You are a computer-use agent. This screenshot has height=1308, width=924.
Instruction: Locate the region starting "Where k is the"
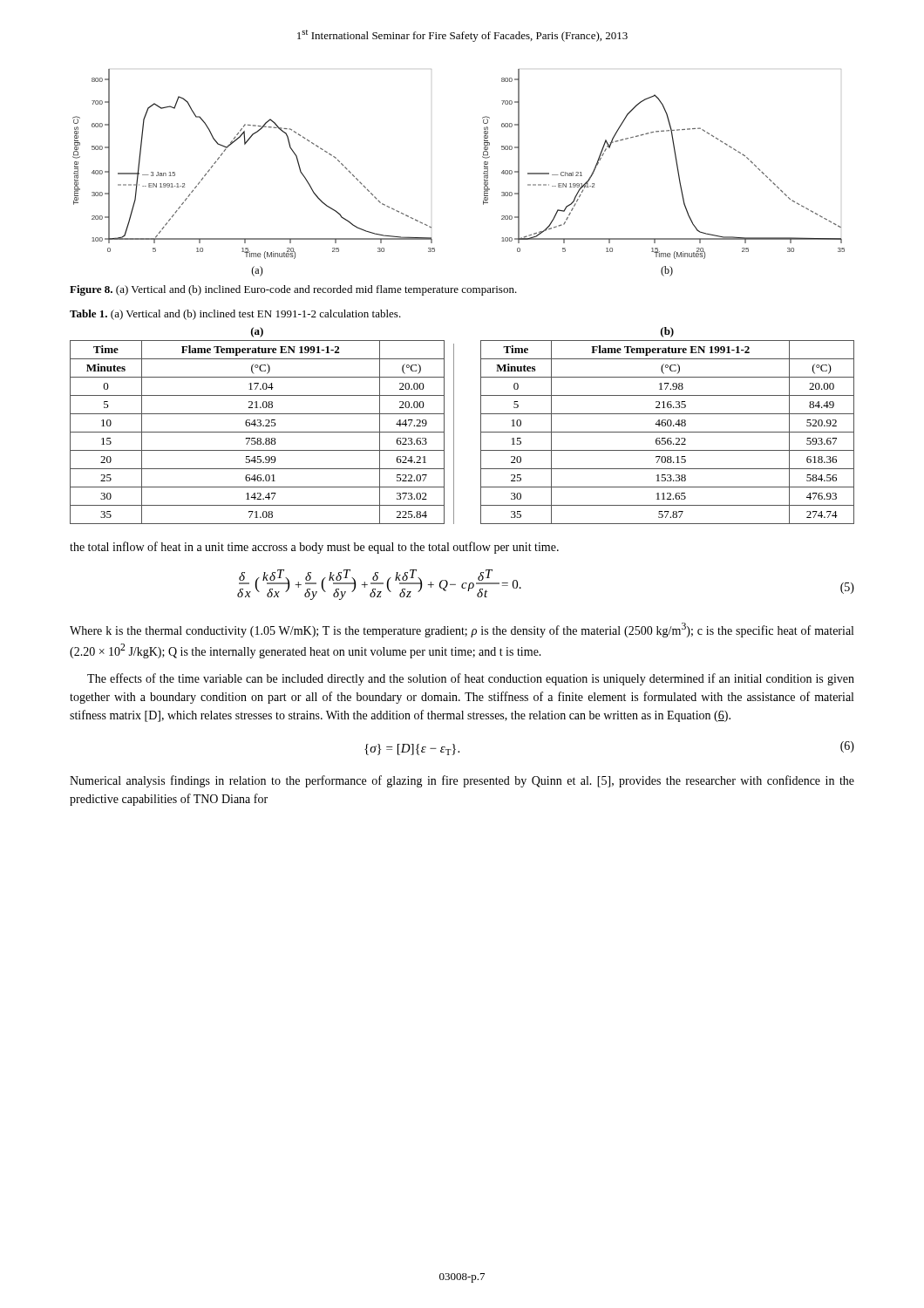pos(462,640)
